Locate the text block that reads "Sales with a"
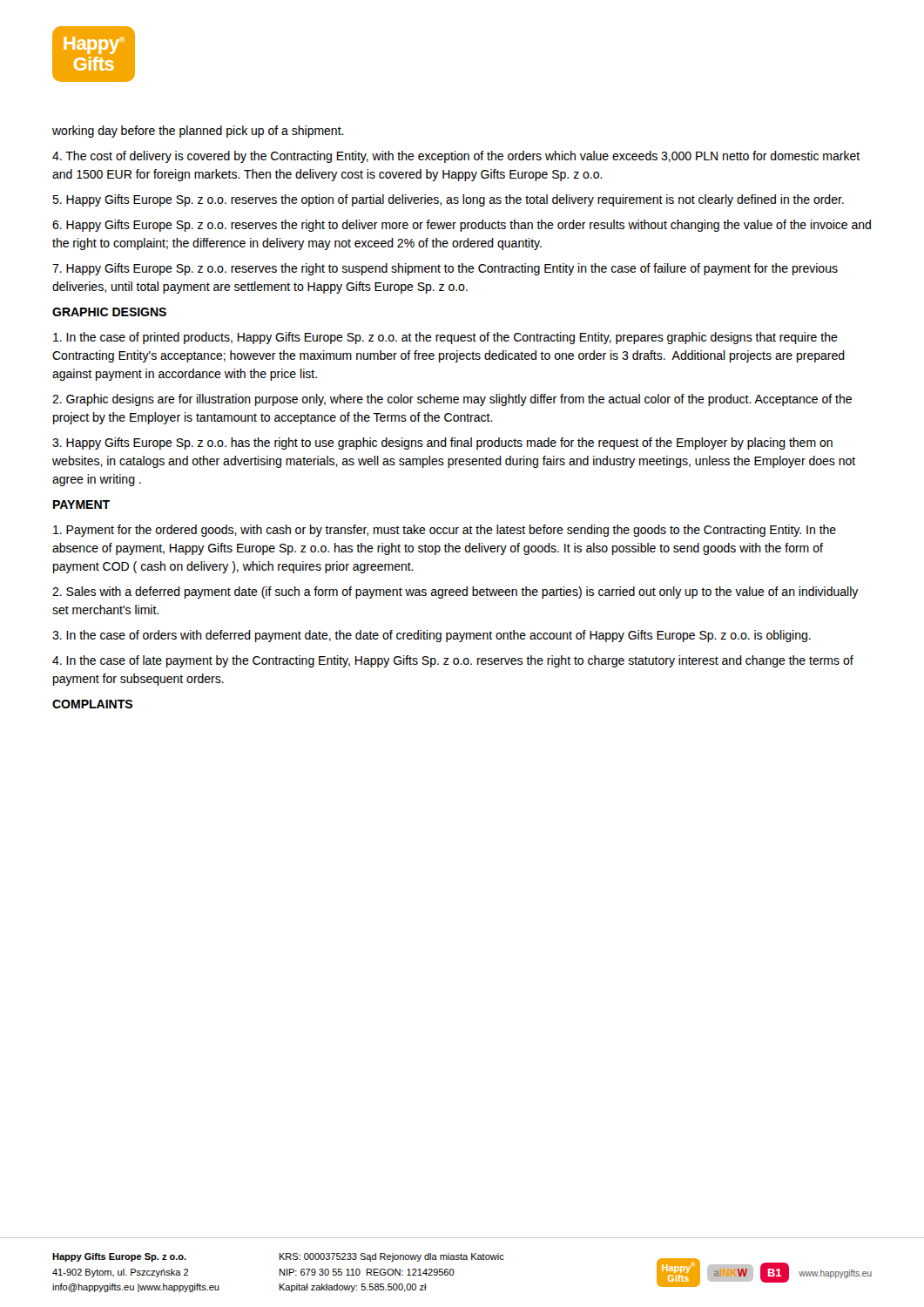924x1307 pixels. [x=462, y=601]
